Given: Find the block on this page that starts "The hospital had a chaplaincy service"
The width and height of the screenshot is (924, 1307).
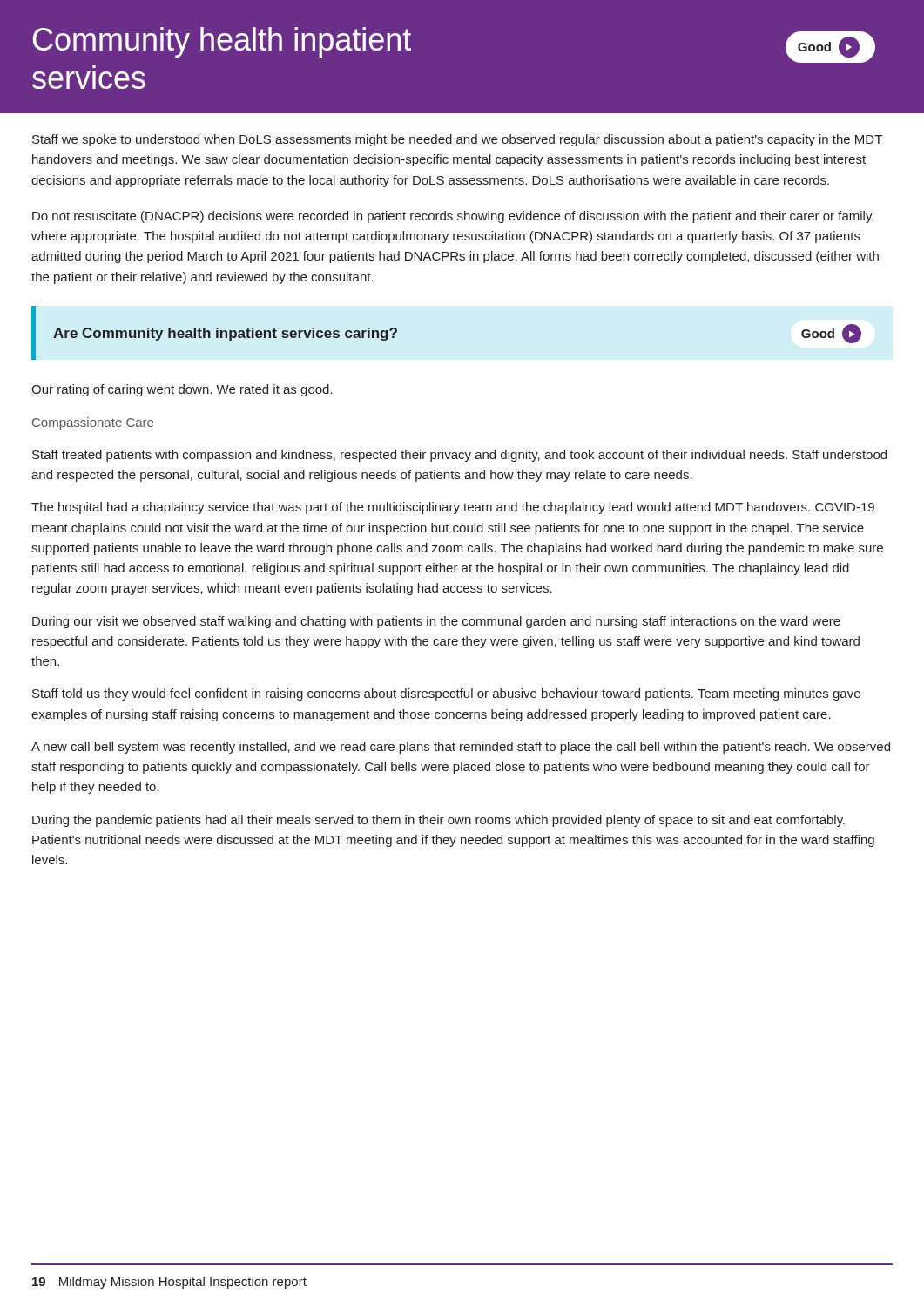Looking at the screenshot, I should (x=462, y=548).
